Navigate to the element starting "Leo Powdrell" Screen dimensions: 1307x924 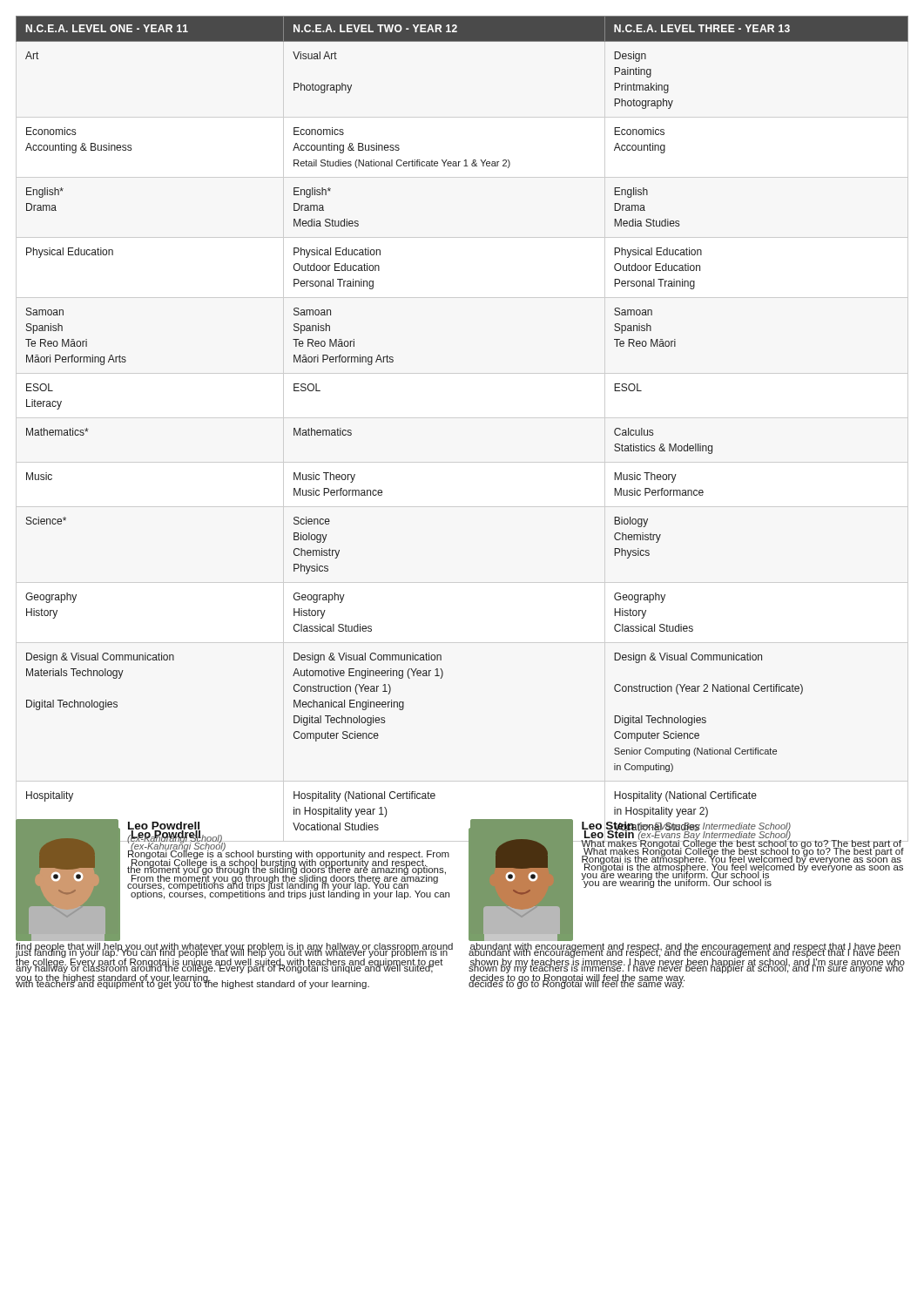click(x=164, y=826)
